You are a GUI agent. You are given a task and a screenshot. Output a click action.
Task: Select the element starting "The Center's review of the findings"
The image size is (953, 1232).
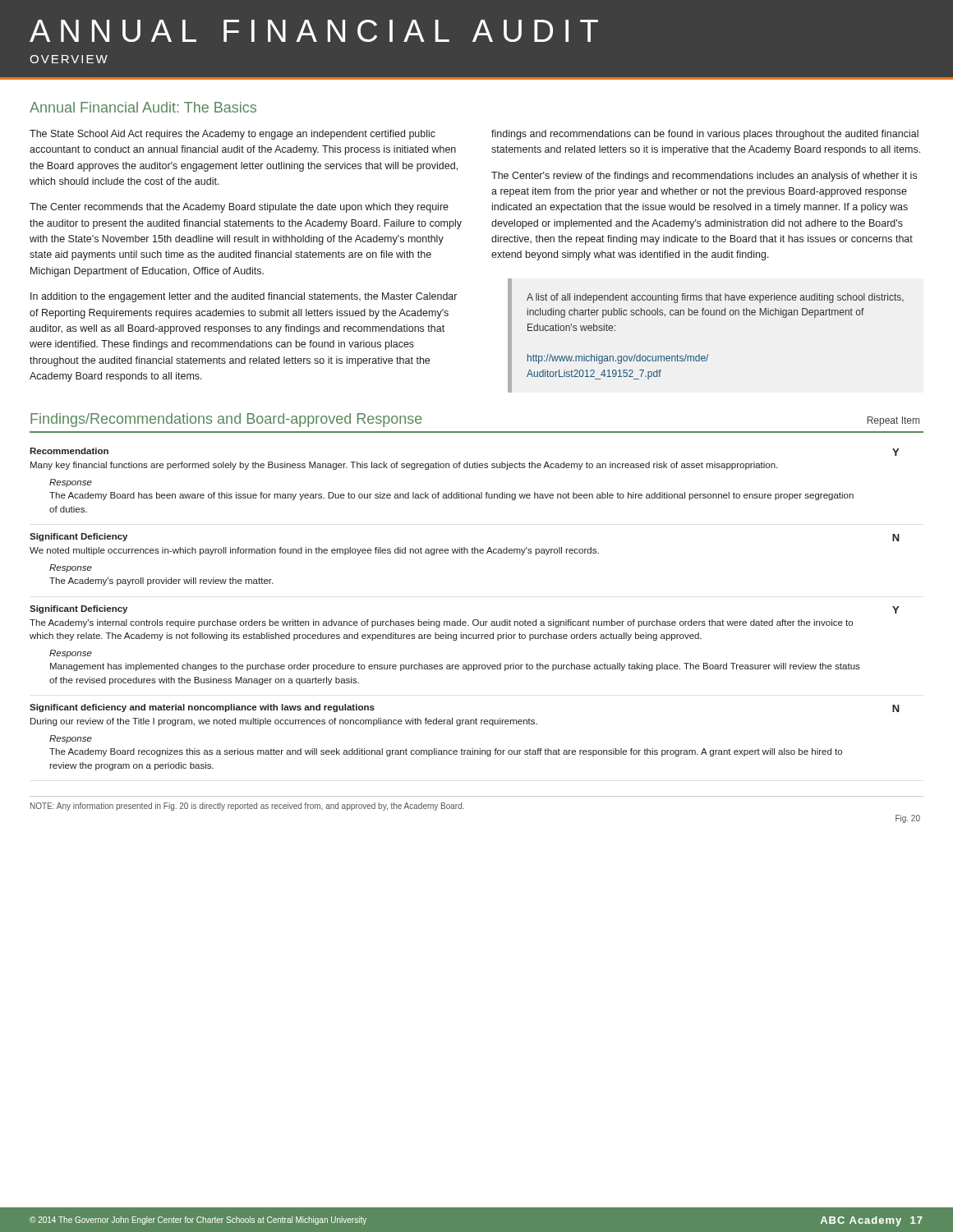(704, 215)
